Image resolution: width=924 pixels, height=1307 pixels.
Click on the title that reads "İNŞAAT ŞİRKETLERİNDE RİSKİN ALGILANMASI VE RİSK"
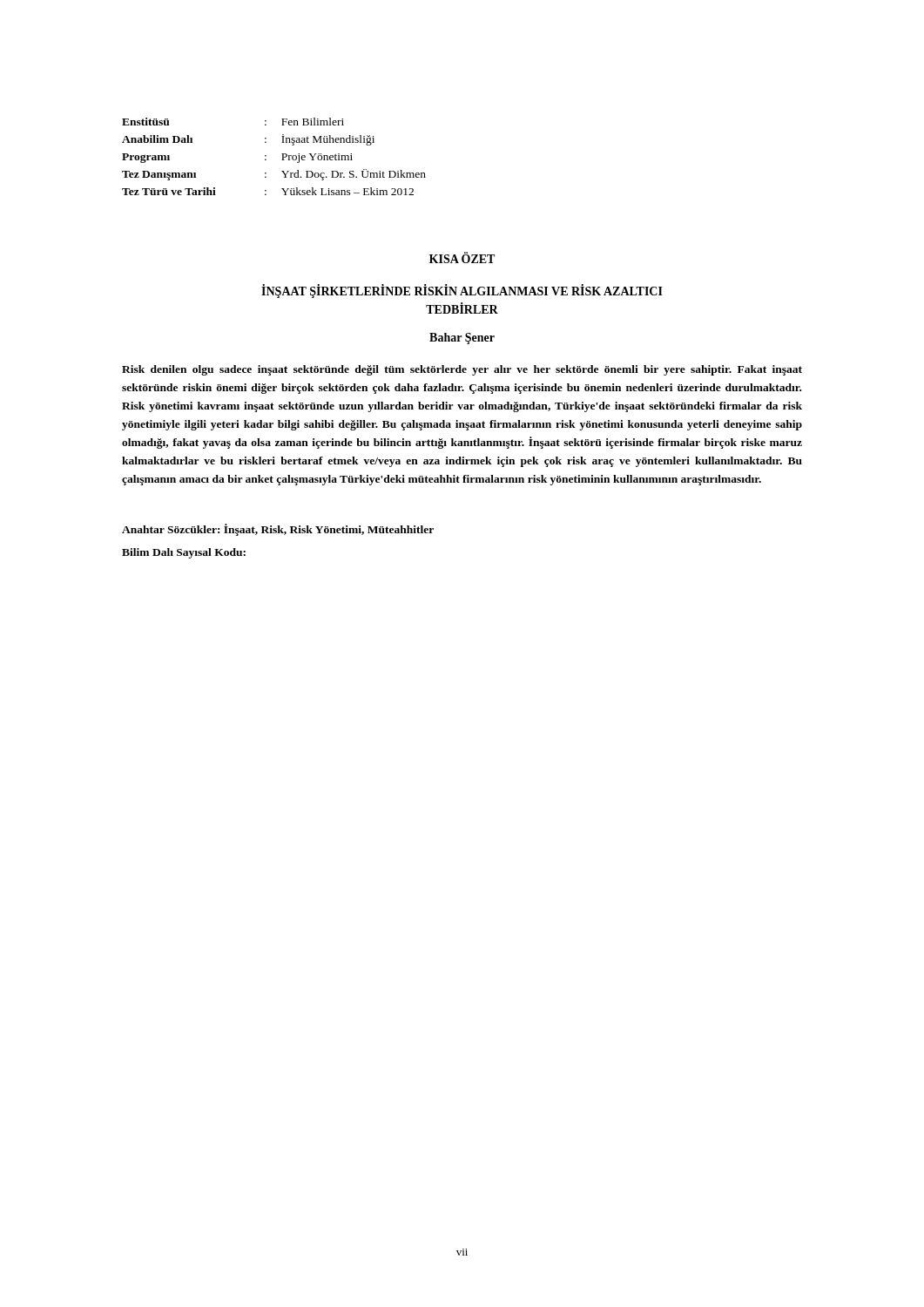[462, 301]
